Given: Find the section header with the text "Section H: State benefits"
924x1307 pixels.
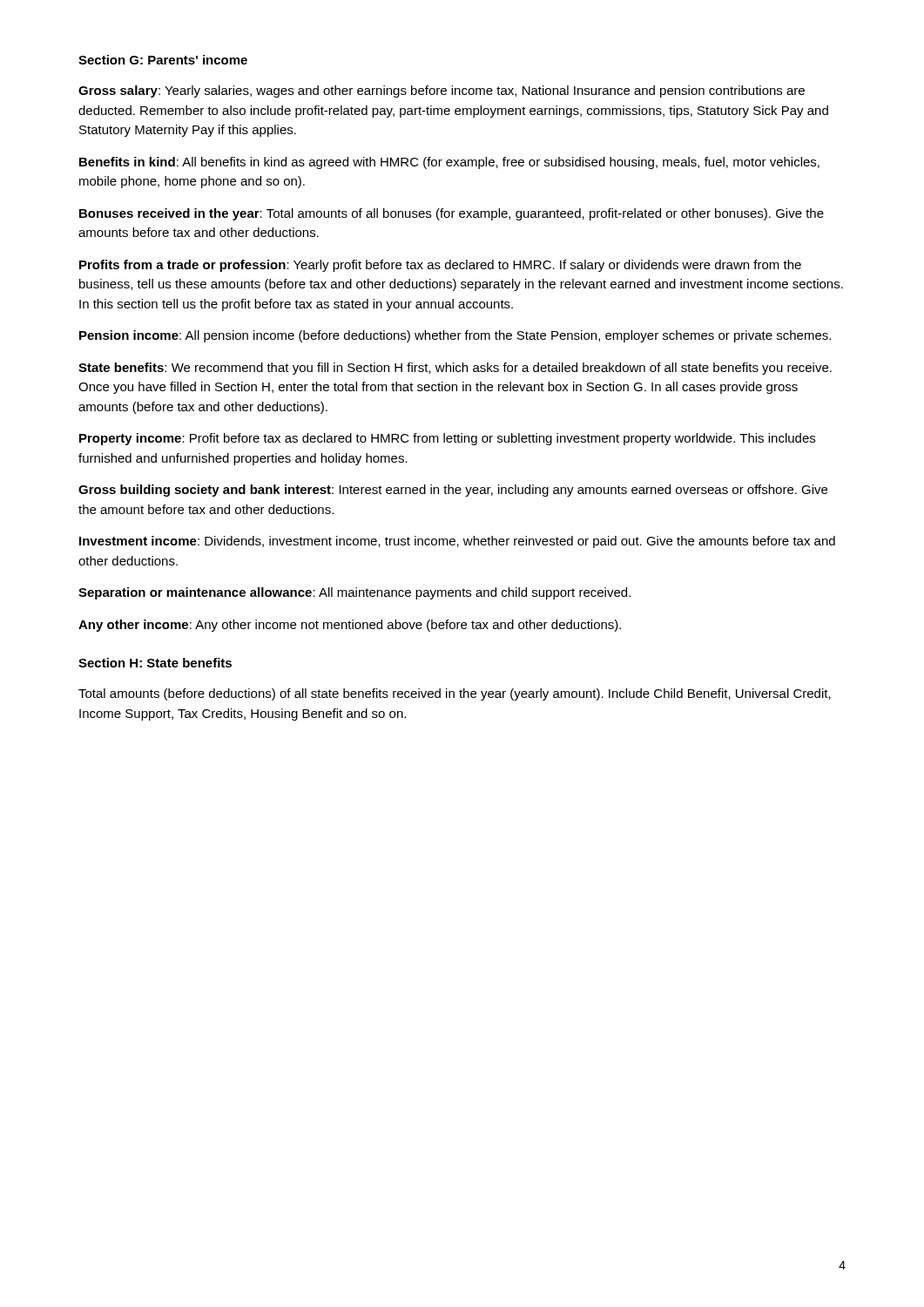Looking at the screenshot, I should point(155,663).
